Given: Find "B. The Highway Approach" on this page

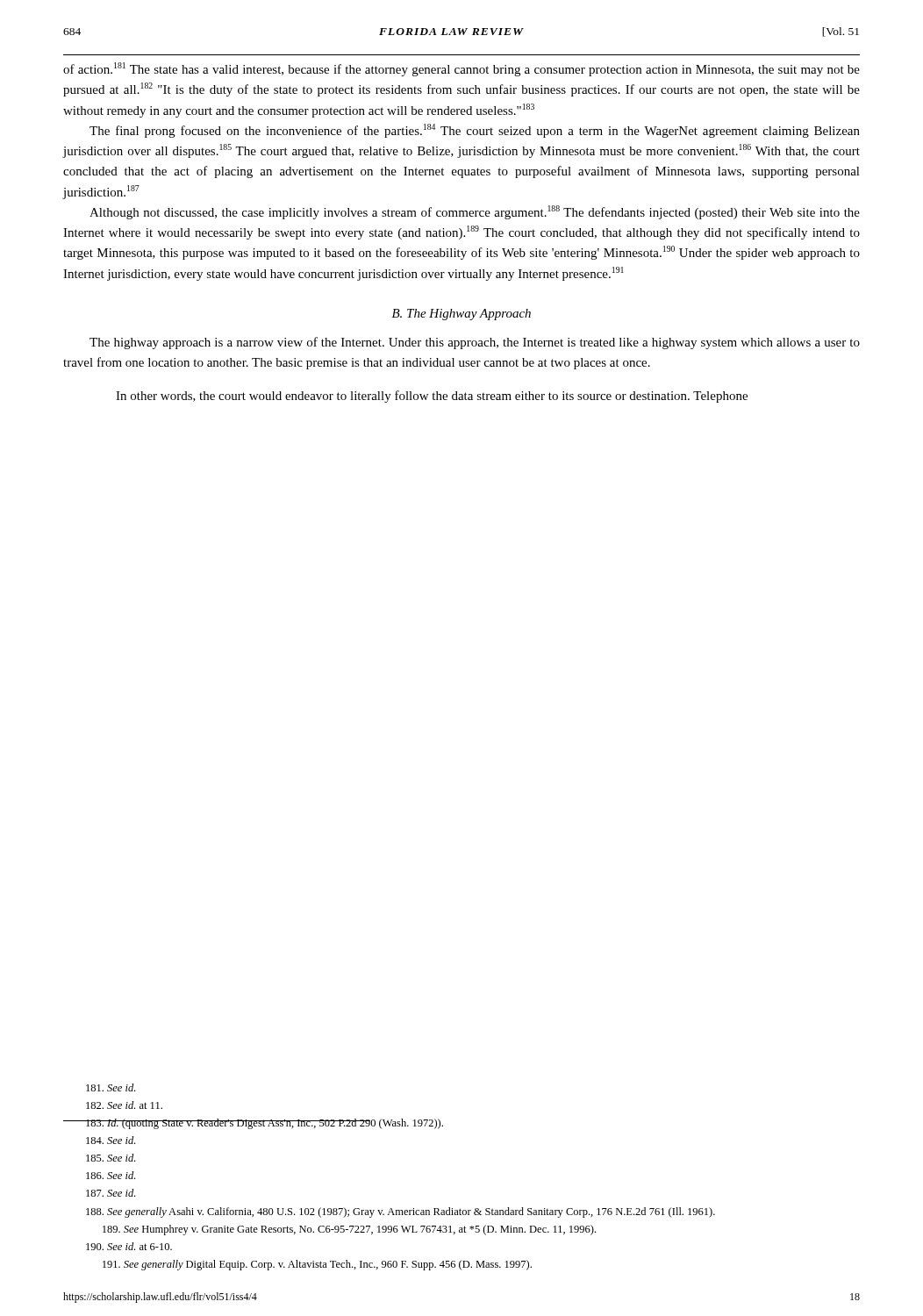Looking at the screenshot, I should [461, 313].
